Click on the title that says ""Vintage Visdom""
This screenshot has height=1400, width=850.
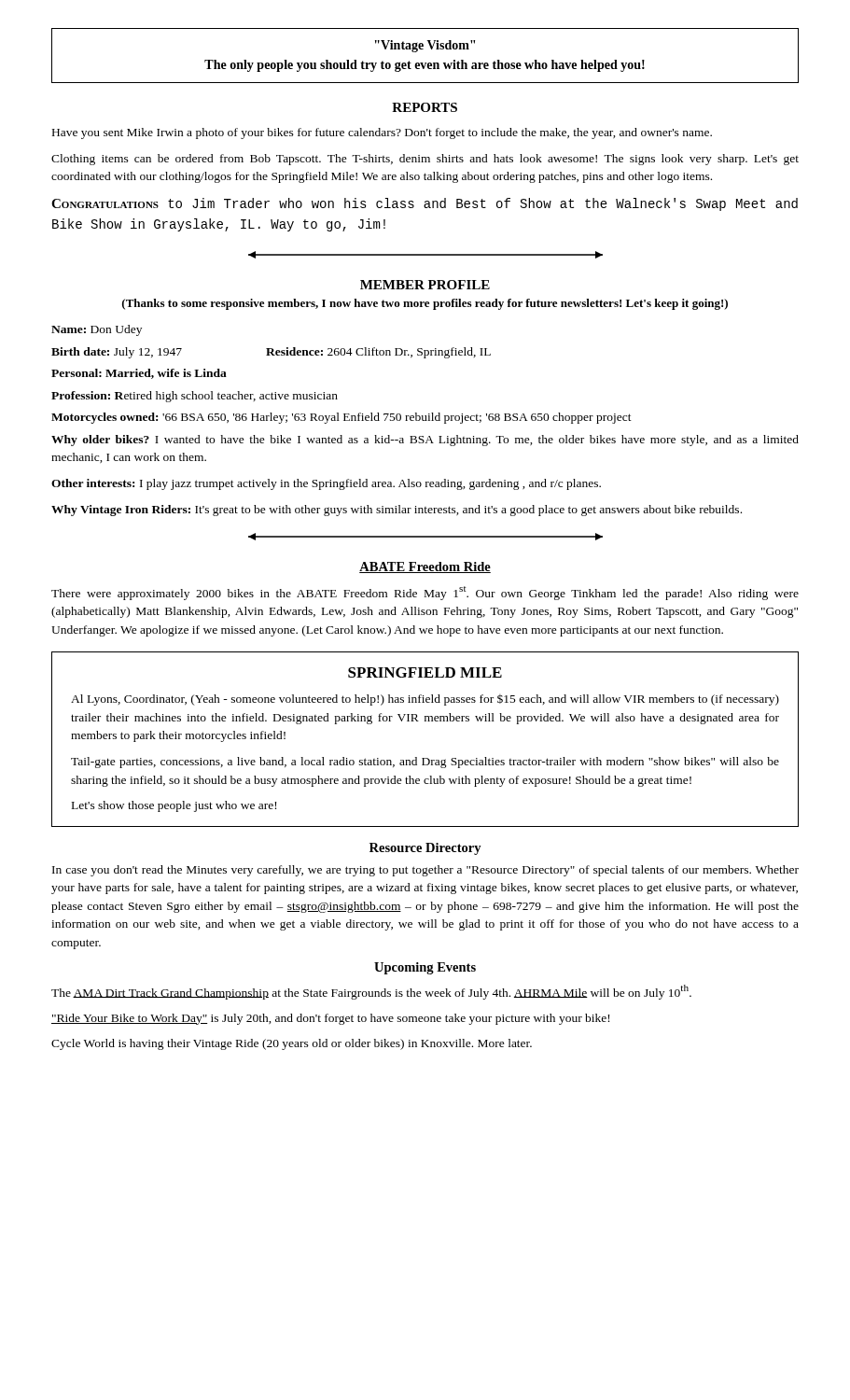(x=425, y=45)
